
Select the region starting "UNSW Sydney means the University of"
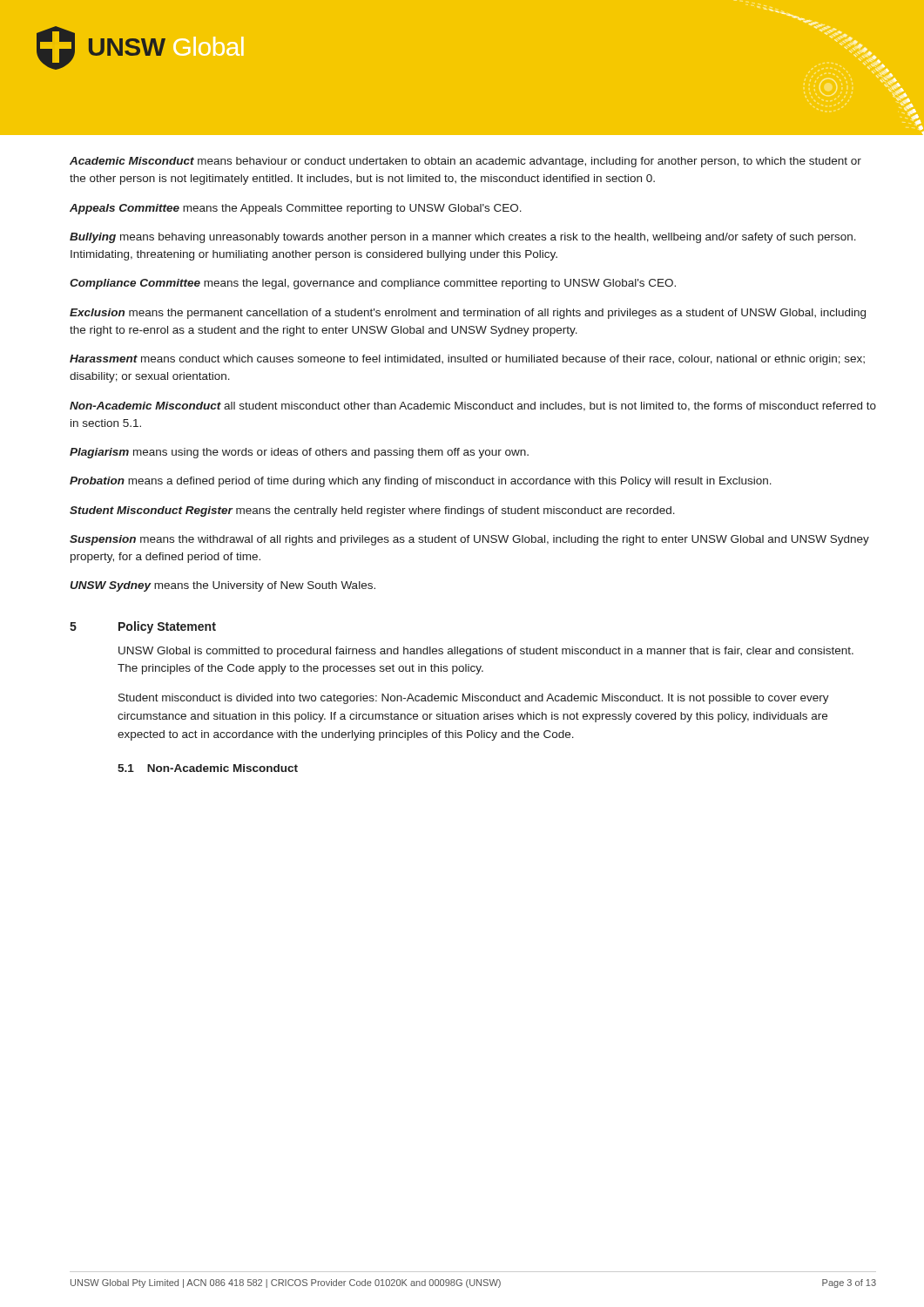pyautogui.click(x=223, y=585)
